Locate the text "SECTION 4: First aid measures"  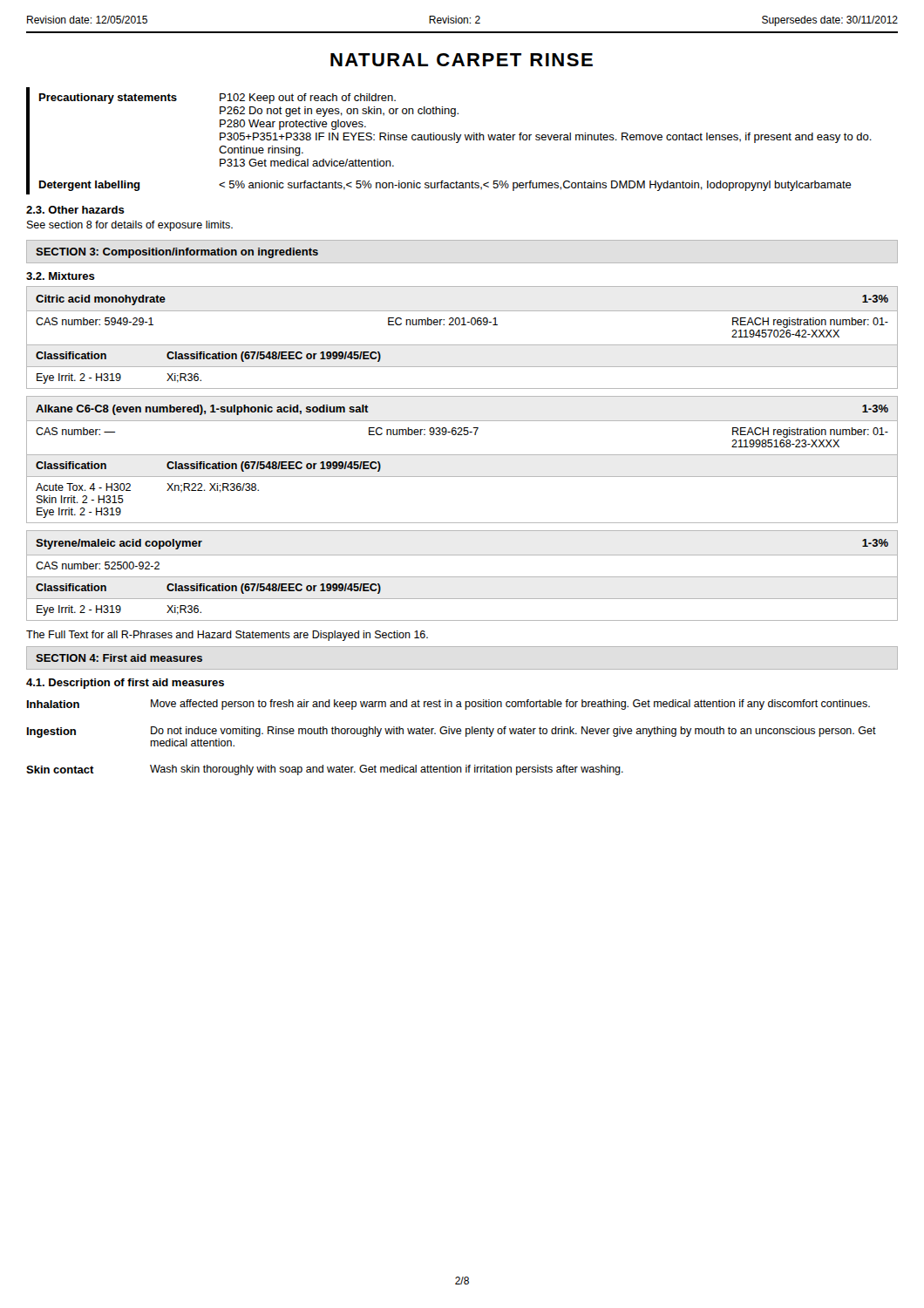tap(119, 658)
